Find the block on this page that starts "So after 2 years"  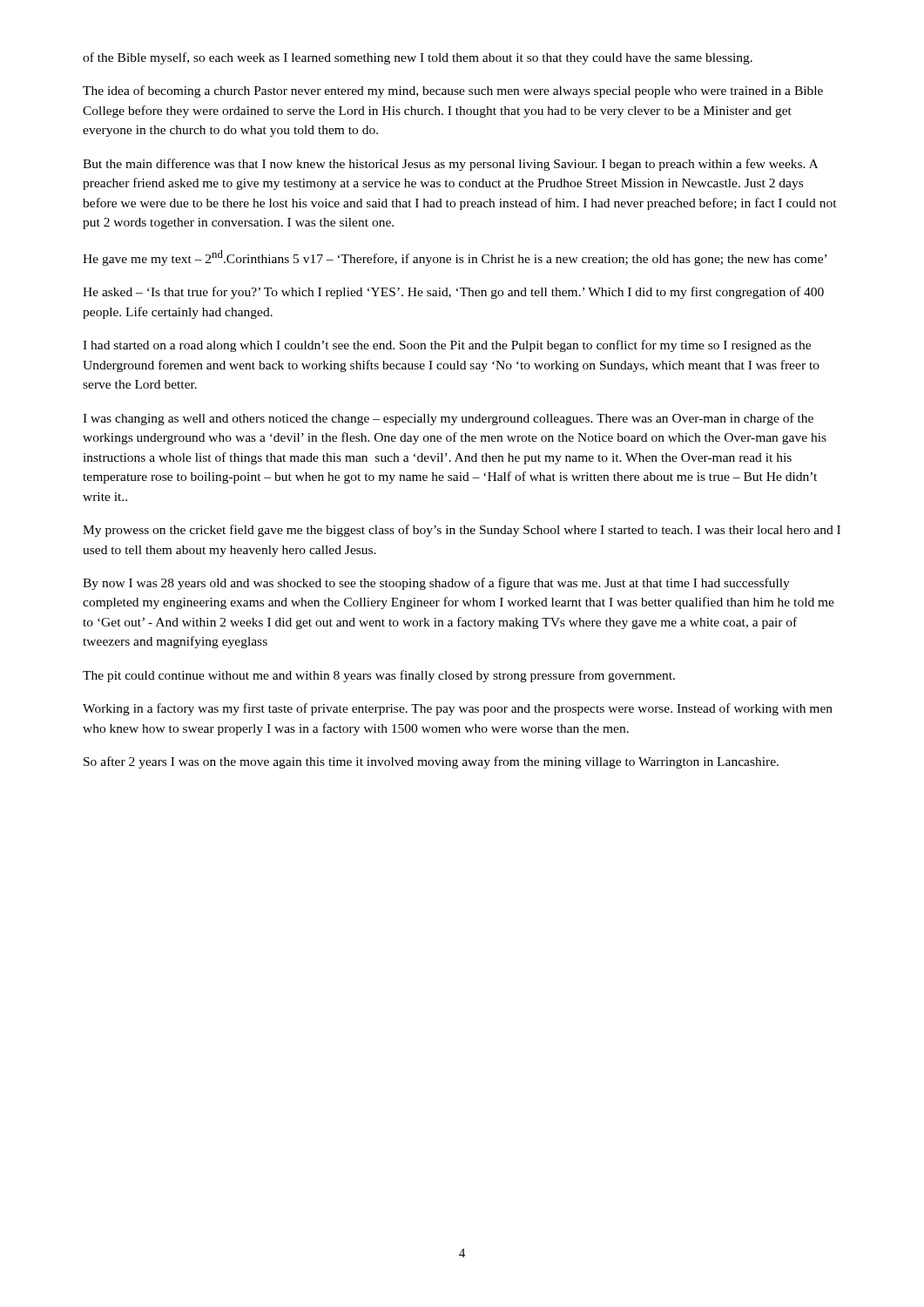click(431, 761)
